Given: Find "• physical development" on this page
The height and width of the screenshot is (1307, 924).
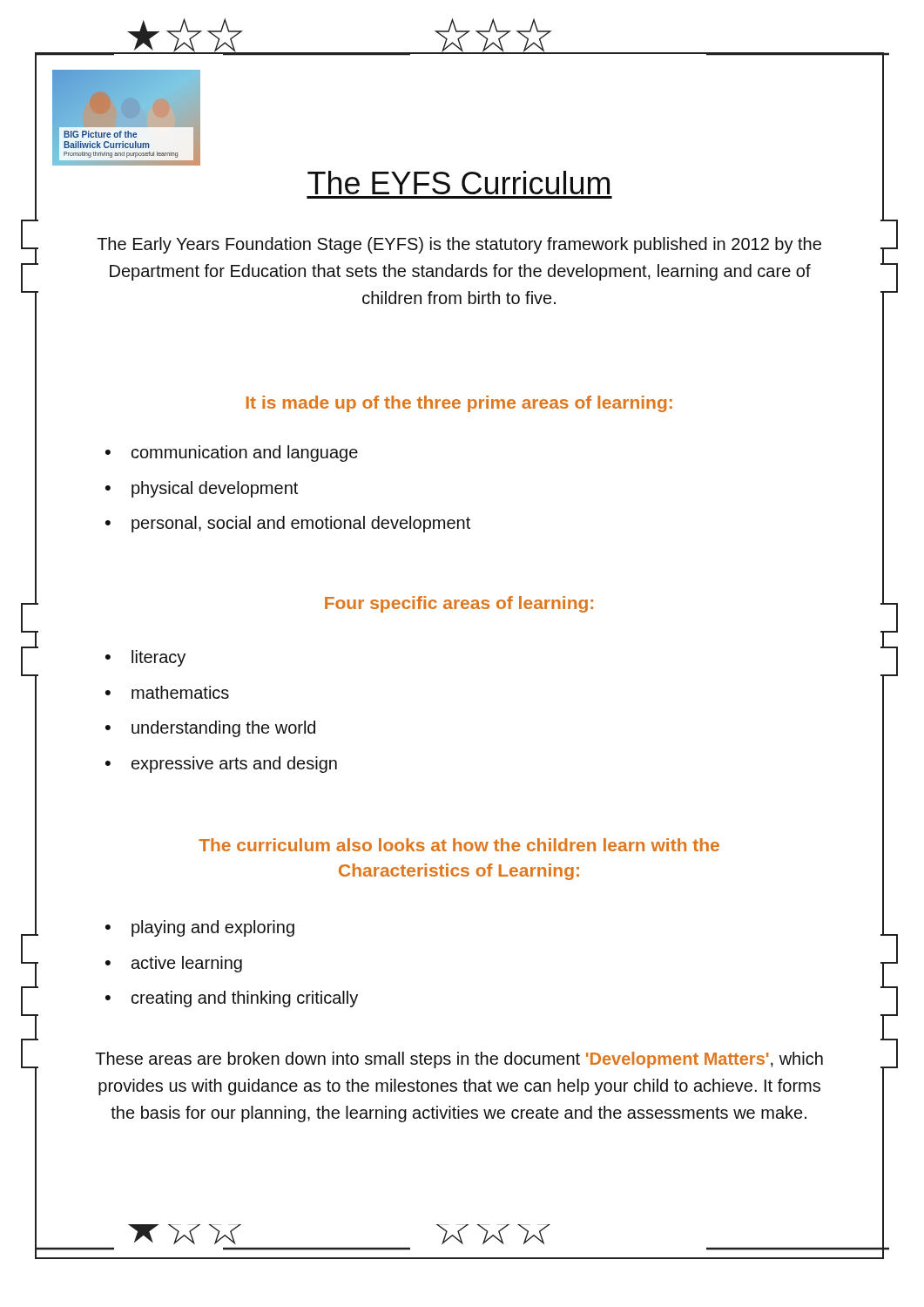Looking at the screenshot, I should [x=201, y=488].
